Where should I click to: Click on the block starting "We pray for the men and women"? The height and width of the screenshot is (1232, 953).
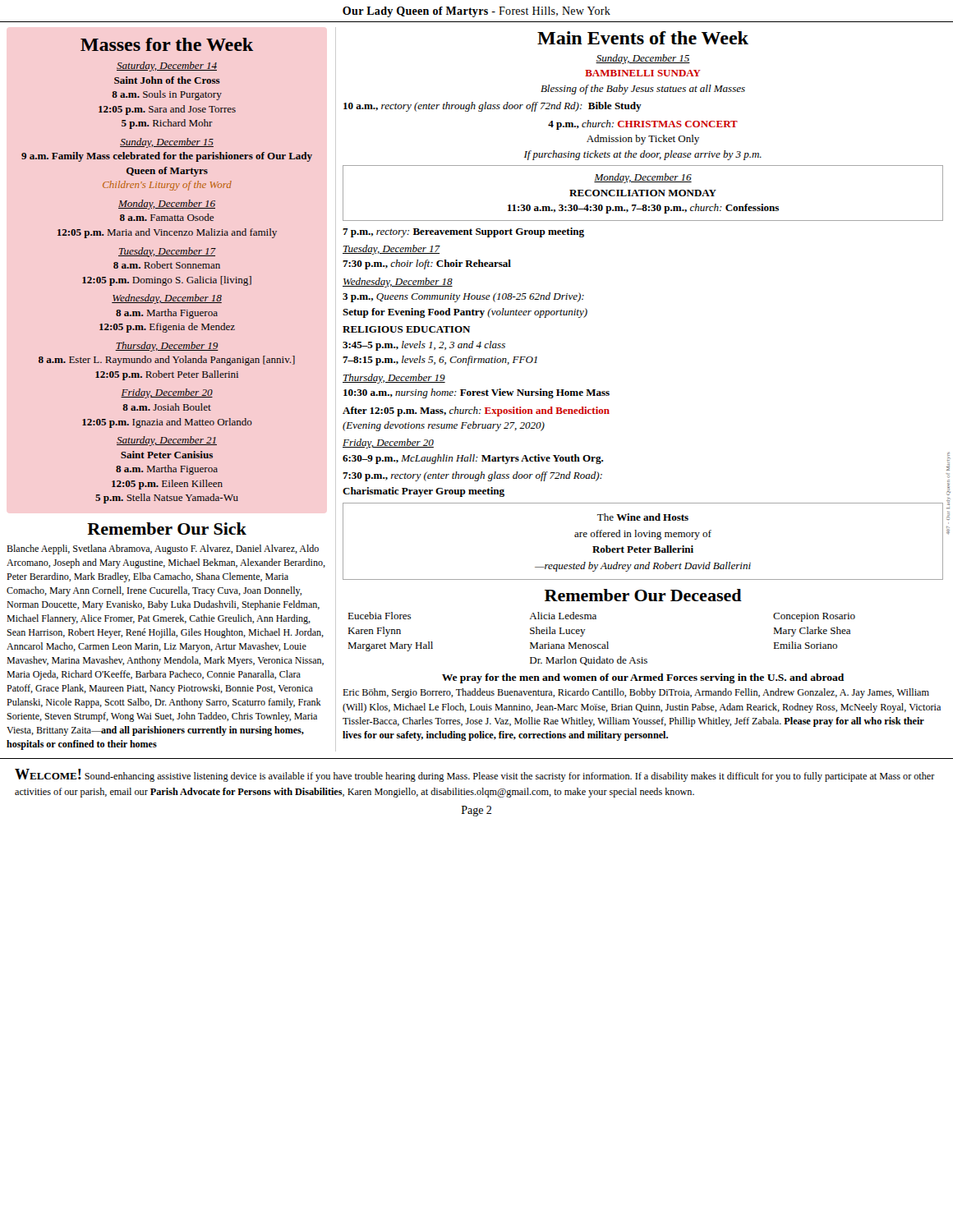pyautogui.click(x=643, y=677)
